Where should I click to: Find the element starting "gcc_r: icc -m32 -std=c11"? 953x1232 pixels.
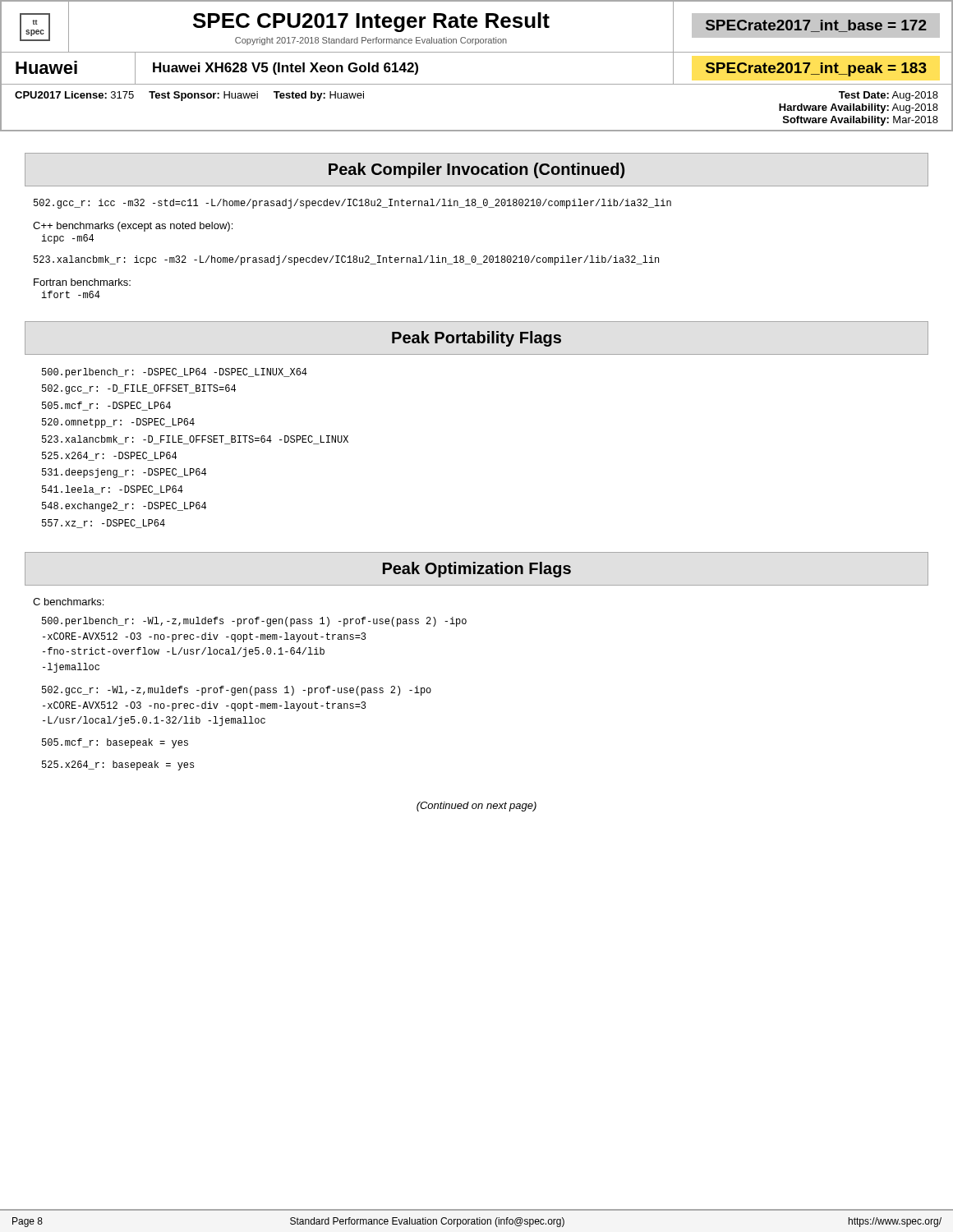[x=352, y=204]
